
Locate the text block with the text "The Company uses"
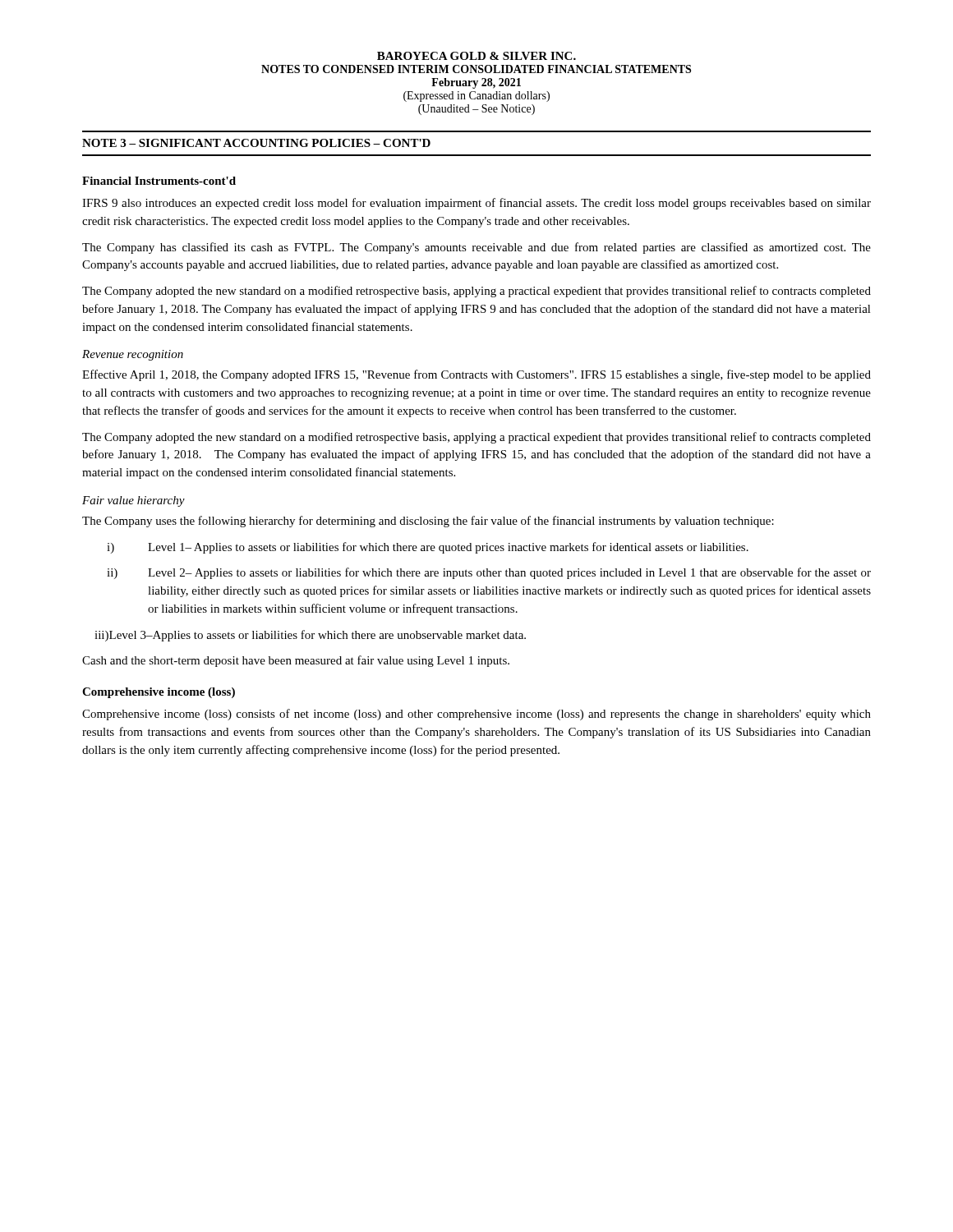428,521
